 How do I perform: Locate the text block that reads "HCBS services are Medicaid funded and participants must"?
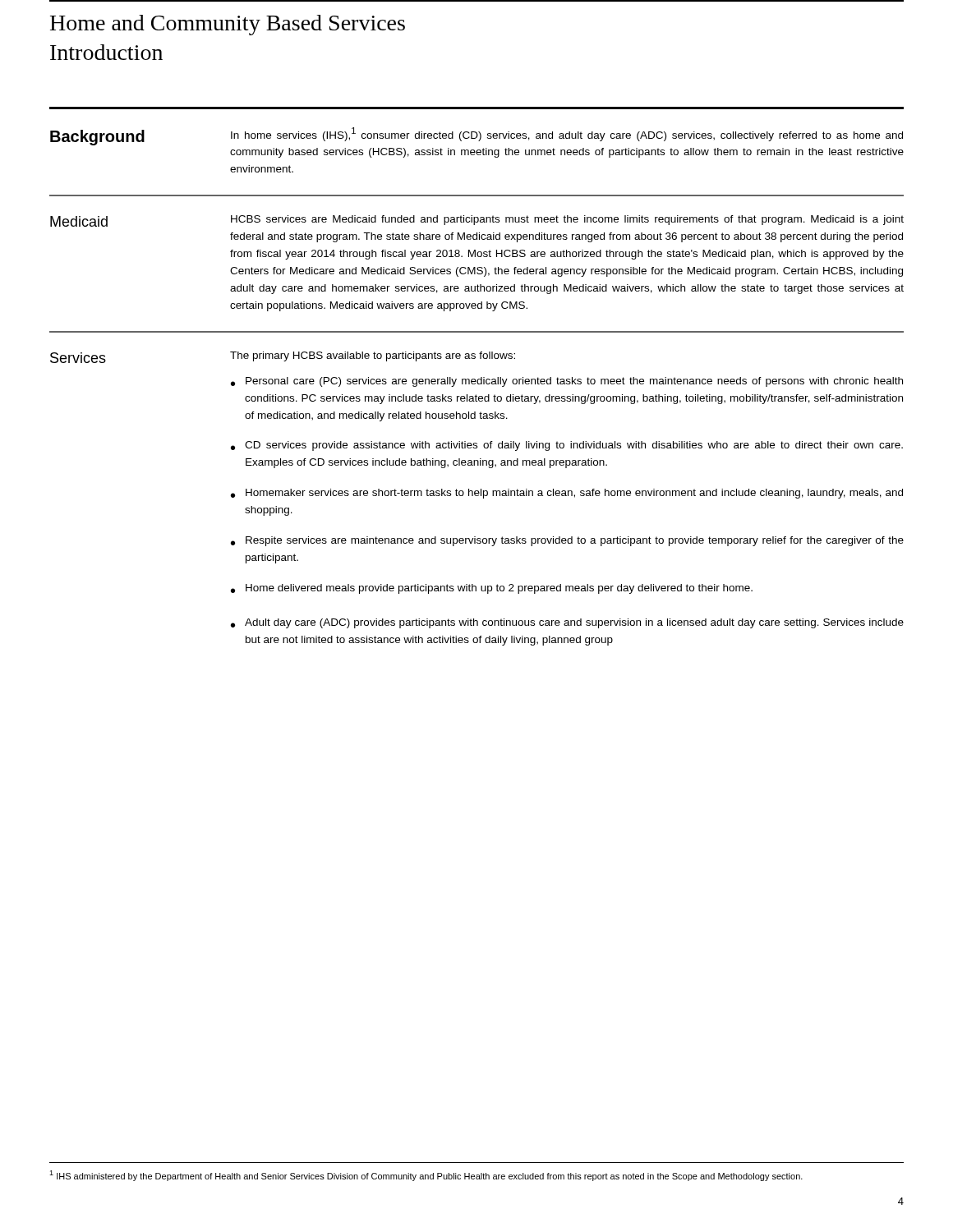[x=567, y=263]
